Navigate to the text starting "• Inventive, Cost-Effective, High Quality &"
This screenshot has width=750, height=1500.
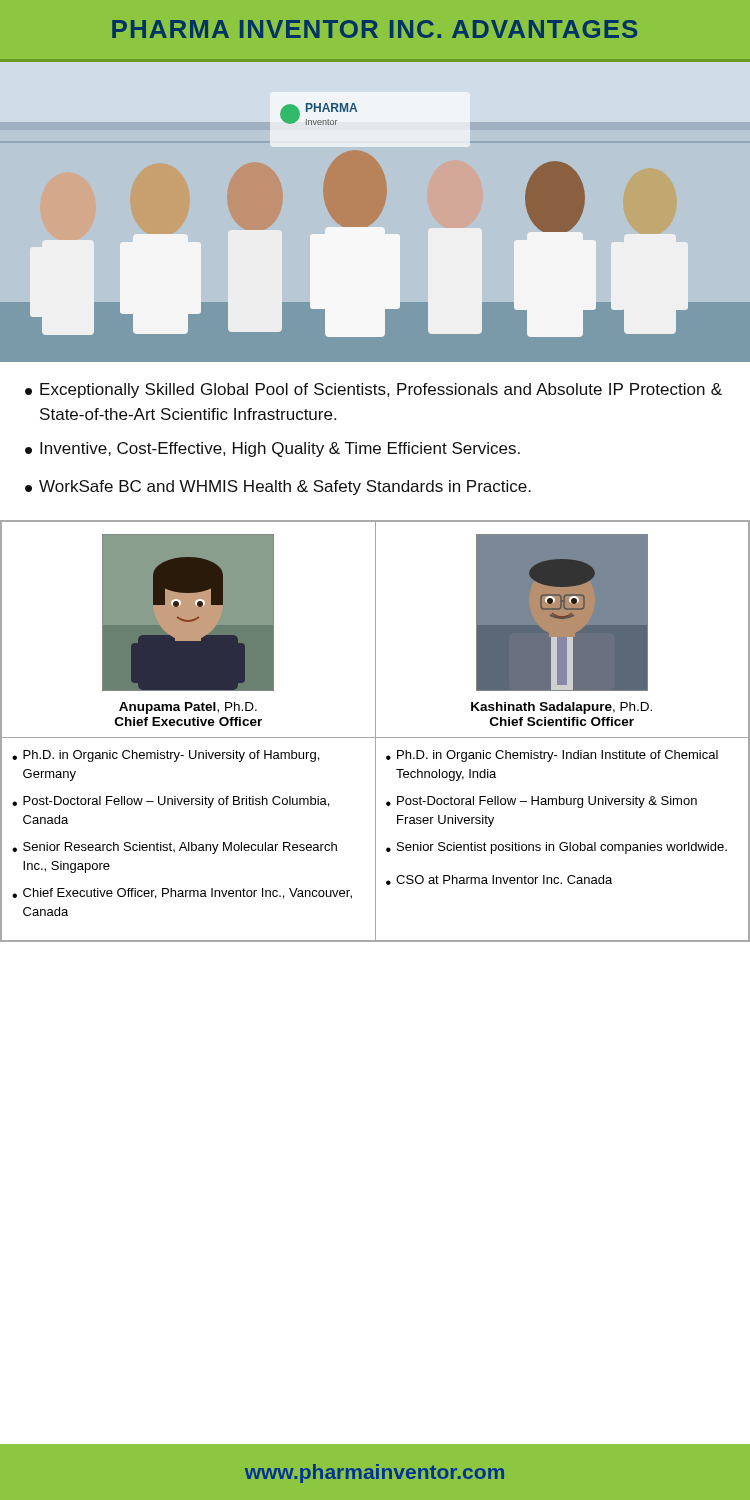click(273, 451)
